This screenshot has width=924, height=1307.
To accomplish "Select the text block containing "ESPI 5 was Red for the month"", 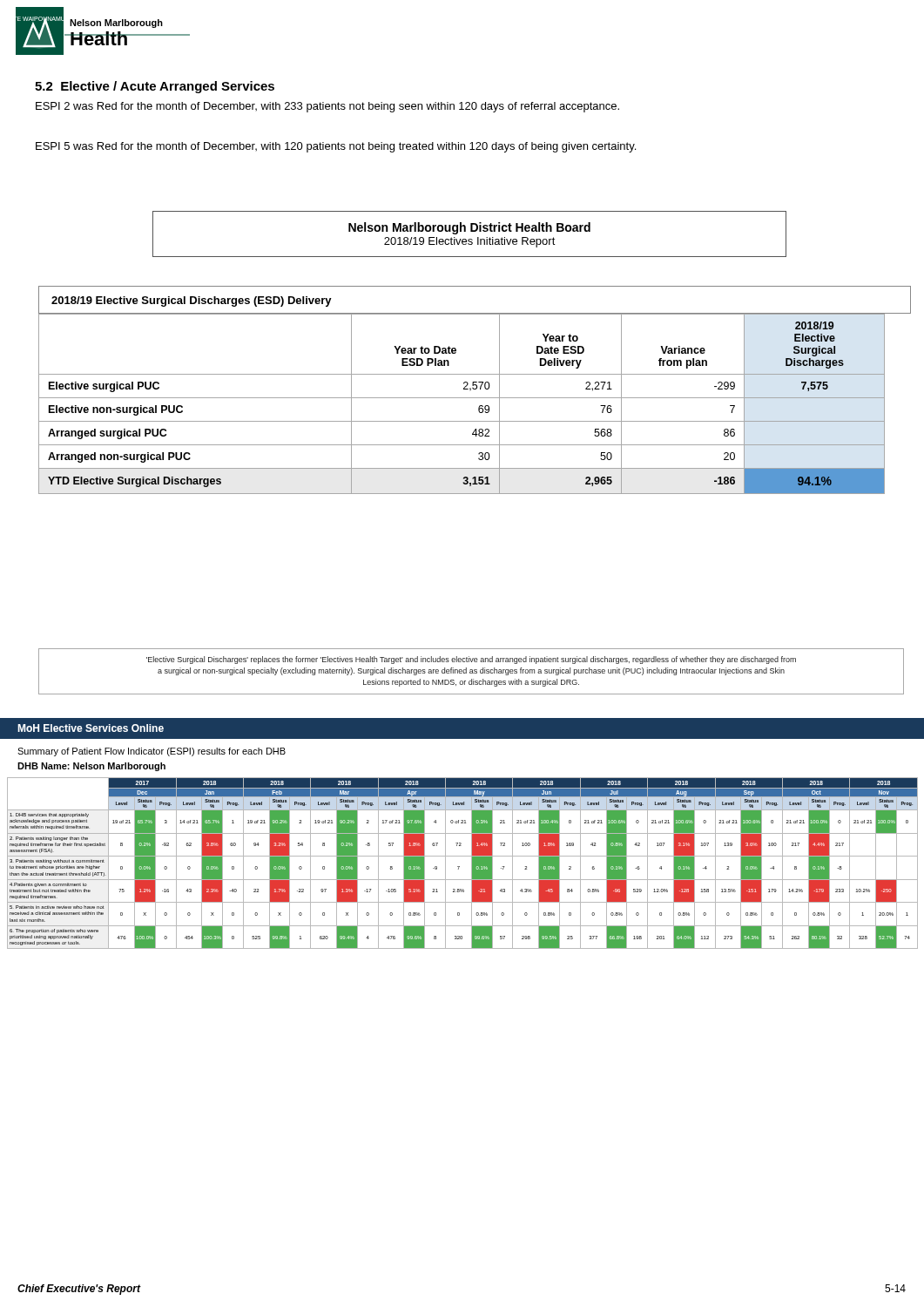I will click(336, 146).
